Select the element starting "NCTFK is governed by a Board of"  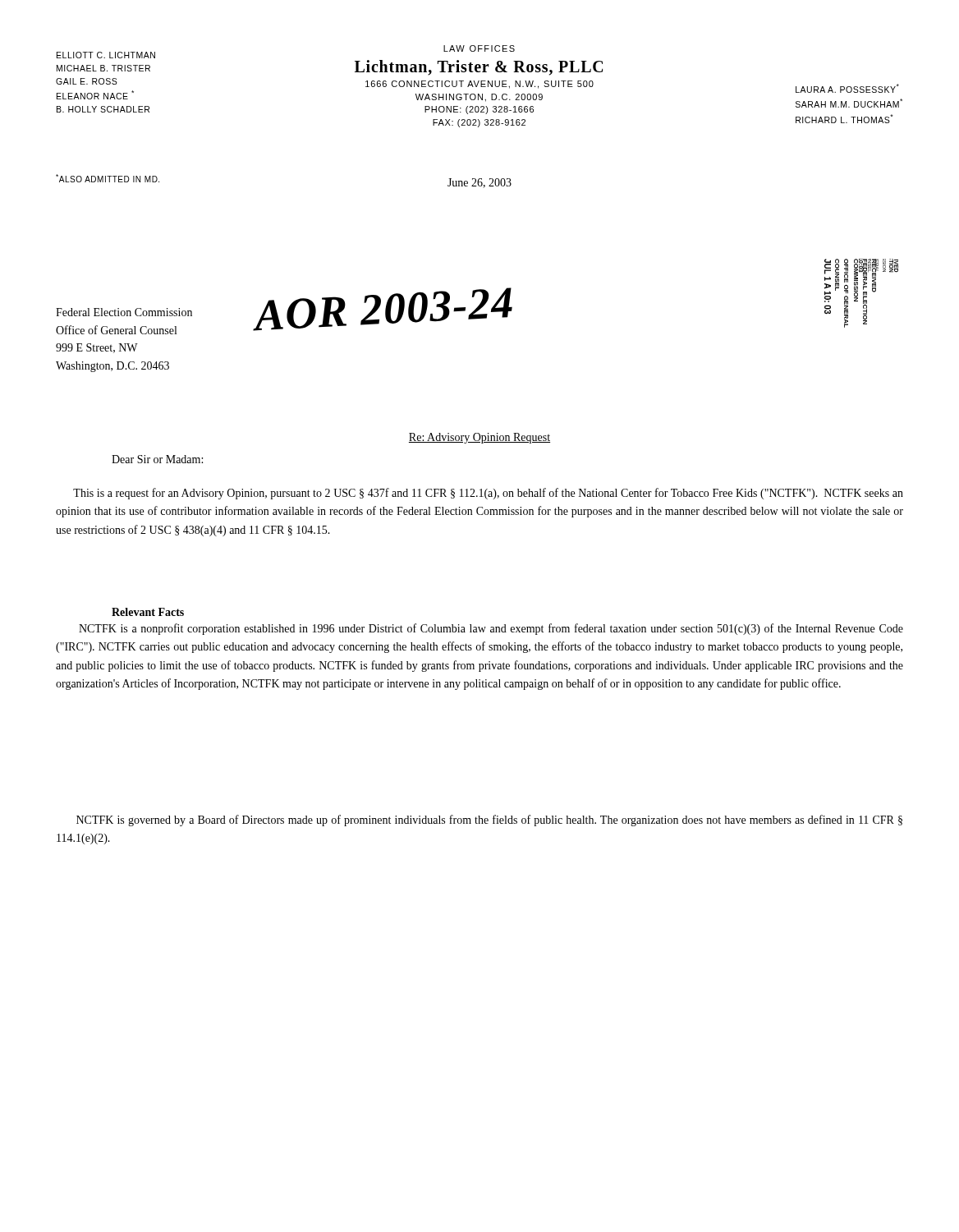point(480,829)
